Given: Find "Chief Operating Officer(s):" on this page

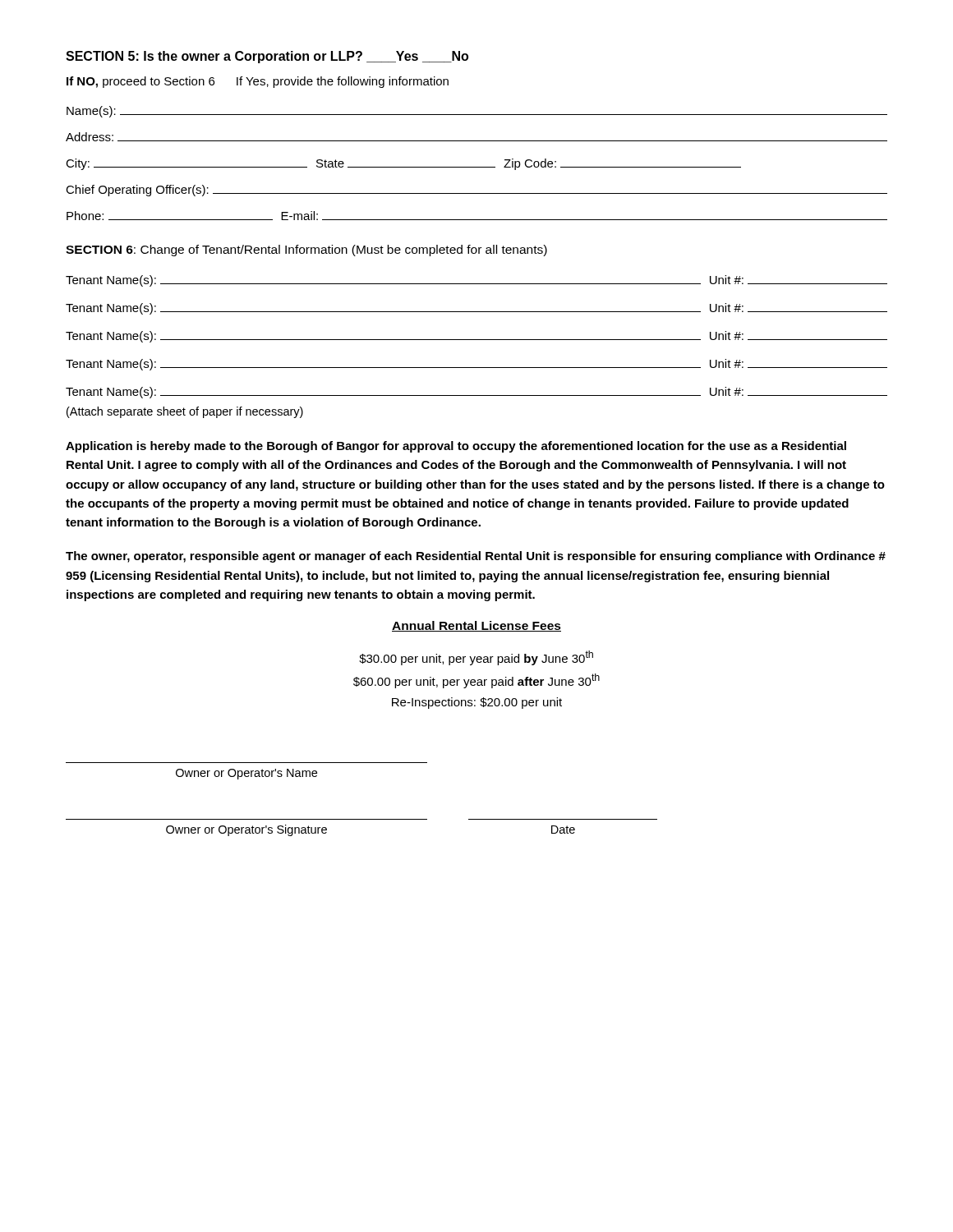Looking at the screenshot, I should [x=476, y=187].
